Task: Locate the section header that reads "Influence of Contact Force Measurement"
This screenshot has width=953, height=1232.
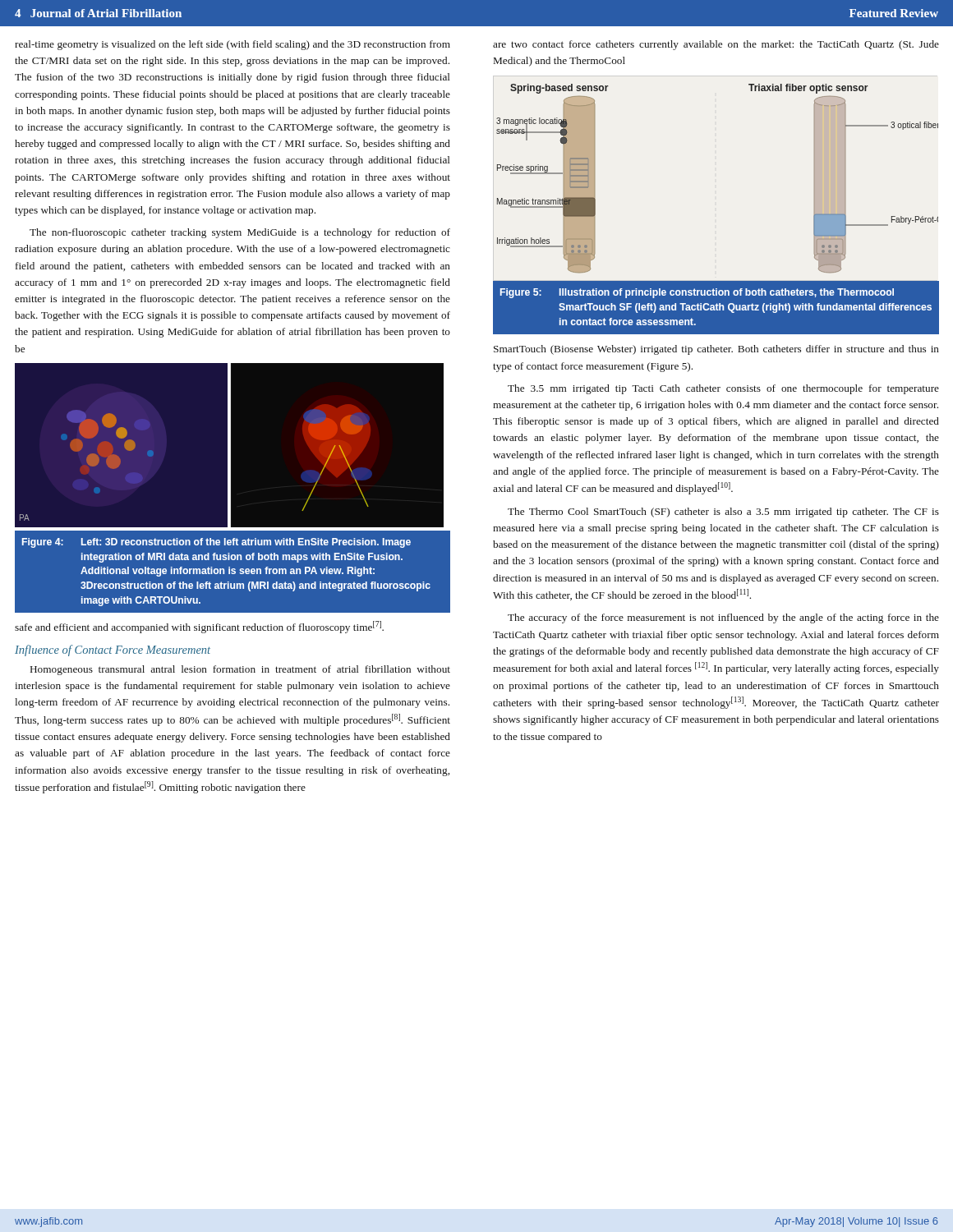Action: tap(113, 650)
